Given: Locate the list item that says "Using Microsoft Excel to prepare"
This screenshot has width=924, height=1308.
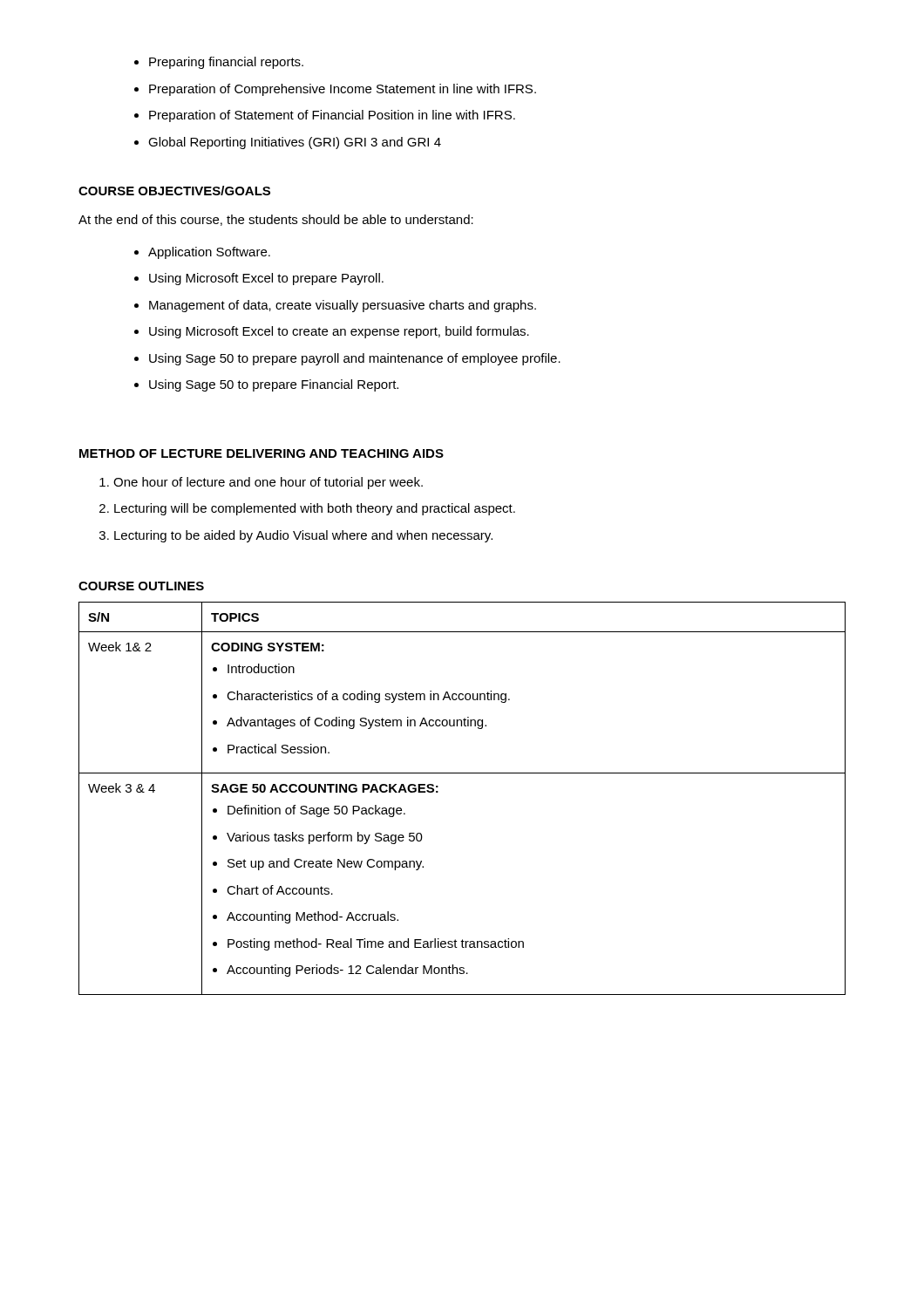Looking at the screenshot, I should tap(266, 279).
